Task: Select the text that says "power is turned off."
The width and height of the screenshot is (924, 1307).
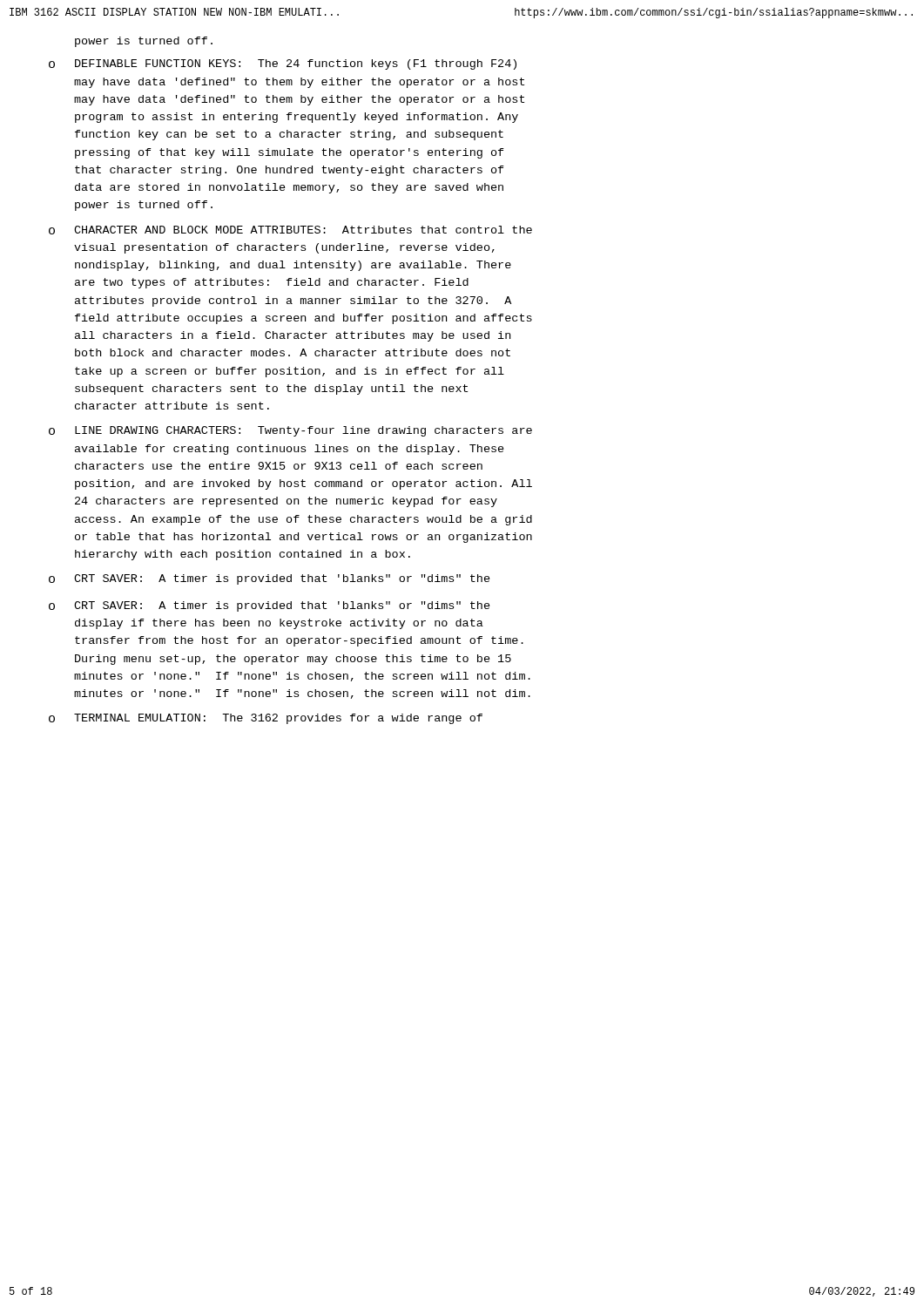Action: [x=145, y=41]
